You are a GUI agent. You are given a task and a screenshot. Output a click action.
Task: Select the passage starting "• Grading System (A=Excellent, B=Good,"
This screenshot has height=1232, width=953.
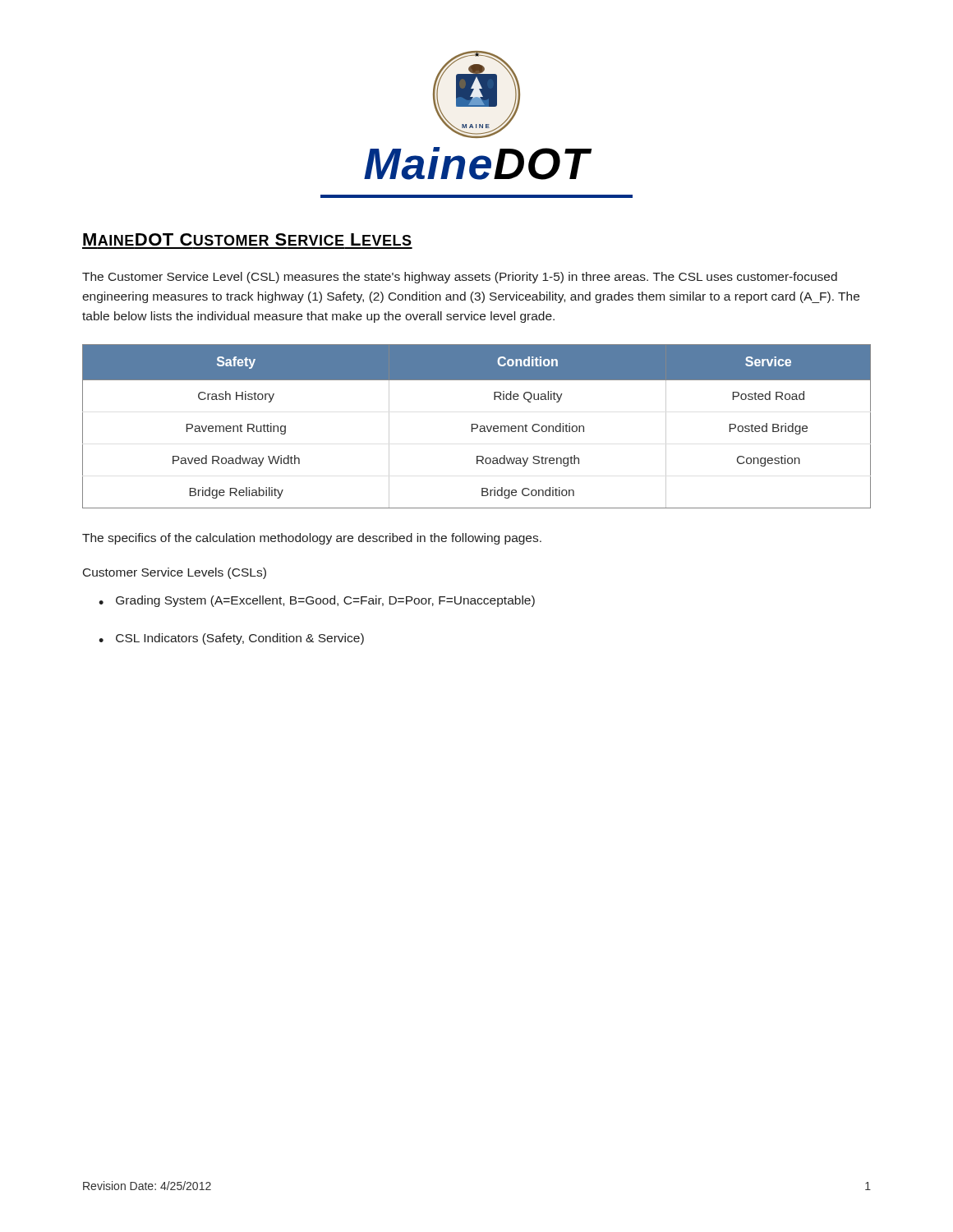tap(317, 603)
